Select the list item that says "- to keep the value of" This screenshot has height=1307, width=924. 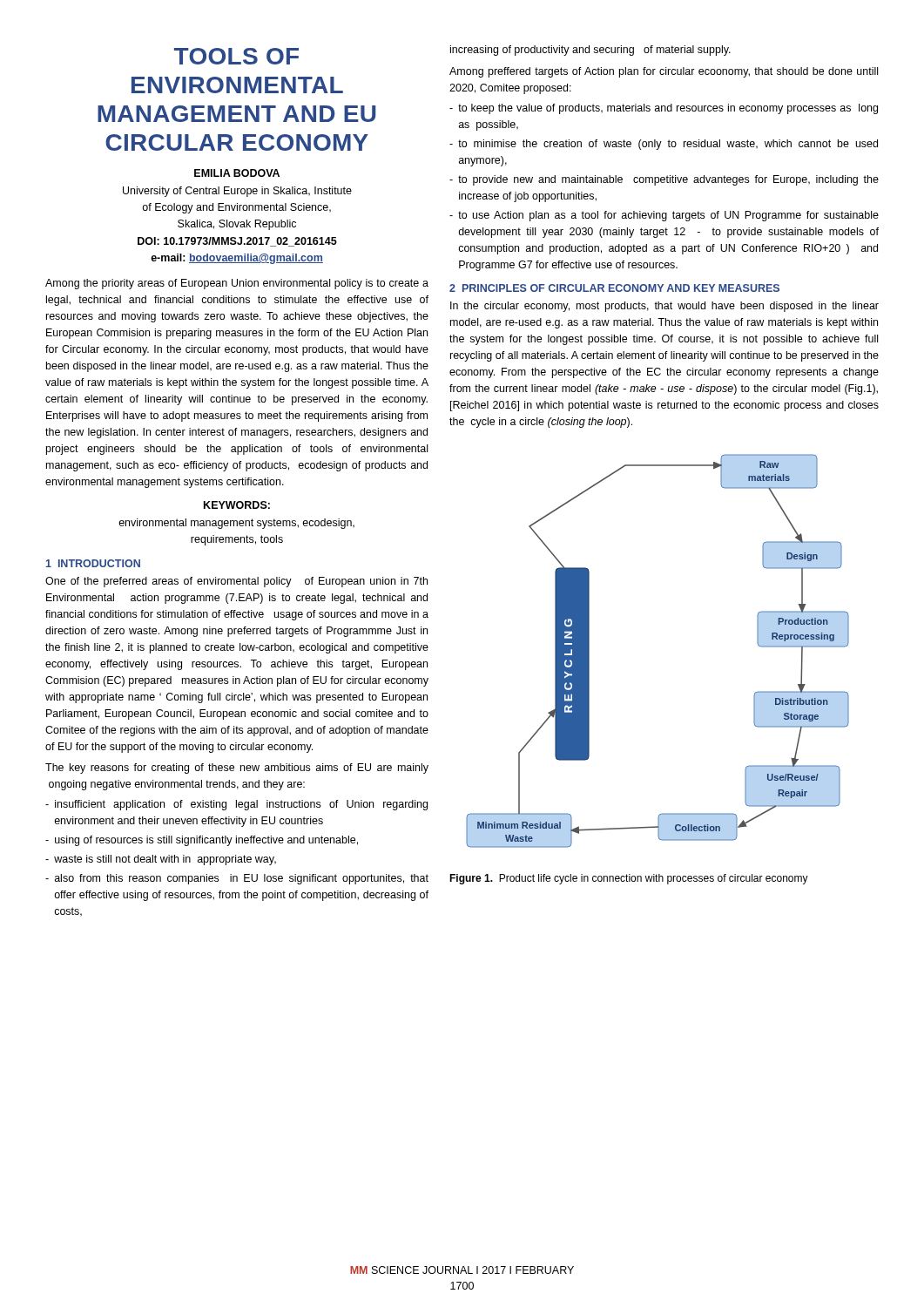664,117
